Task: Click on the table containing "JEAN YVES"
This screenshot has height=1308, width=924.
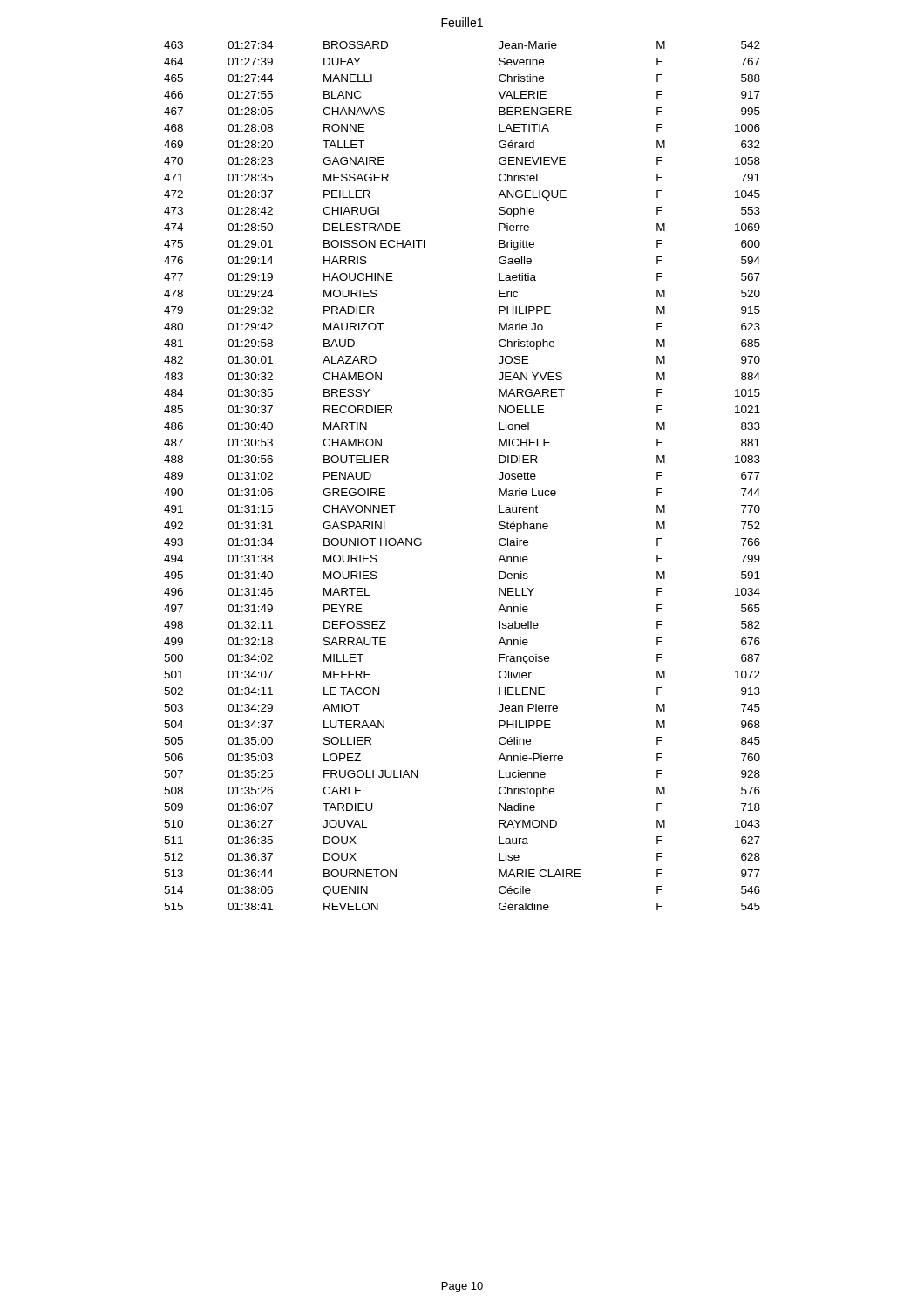Action: [462, 476]
